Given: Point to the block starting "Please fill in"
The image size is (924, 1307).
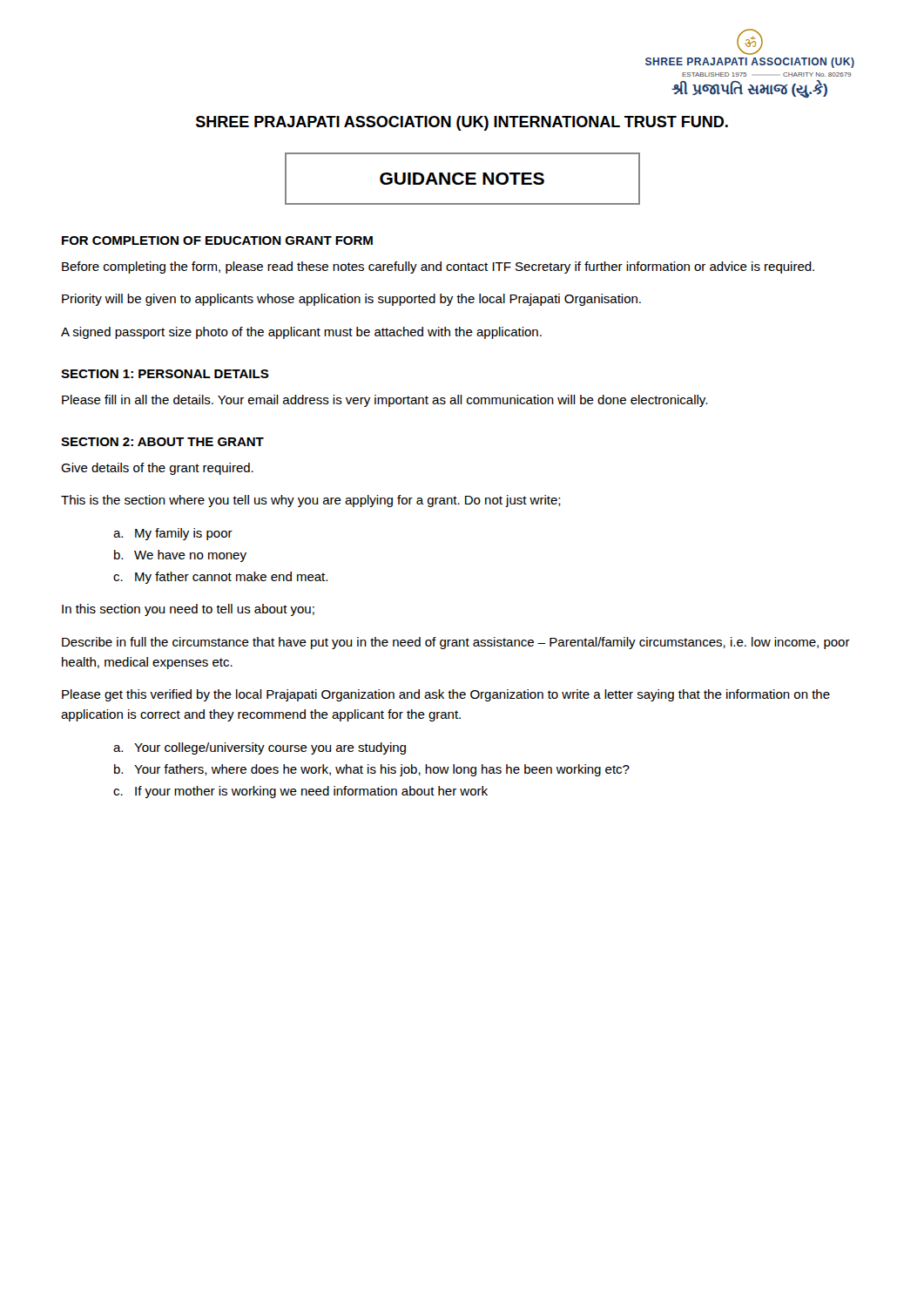Looking at the screenshot, I should 385,399.
